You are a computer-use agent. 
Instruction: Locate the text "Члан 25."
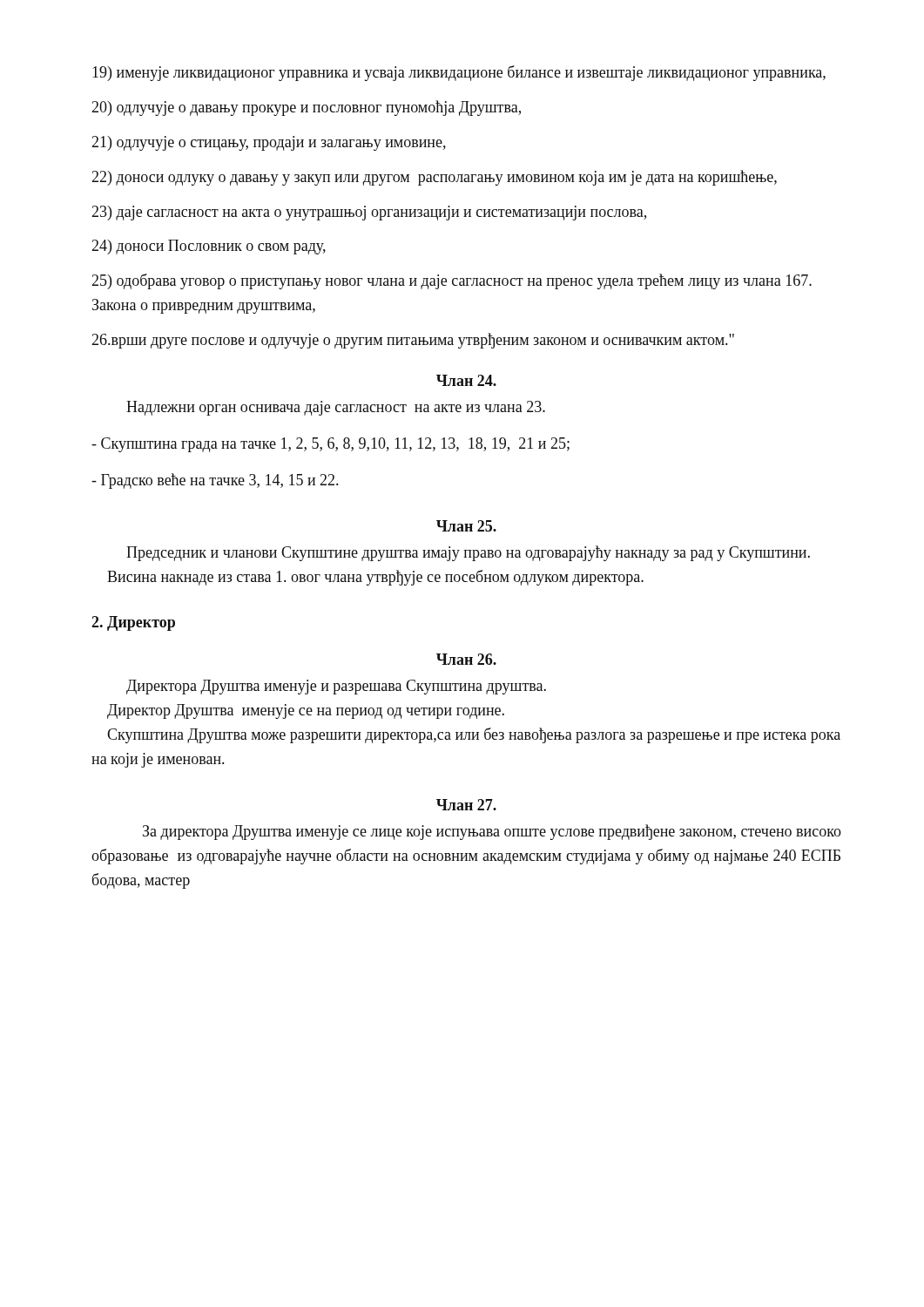point(466,526)
